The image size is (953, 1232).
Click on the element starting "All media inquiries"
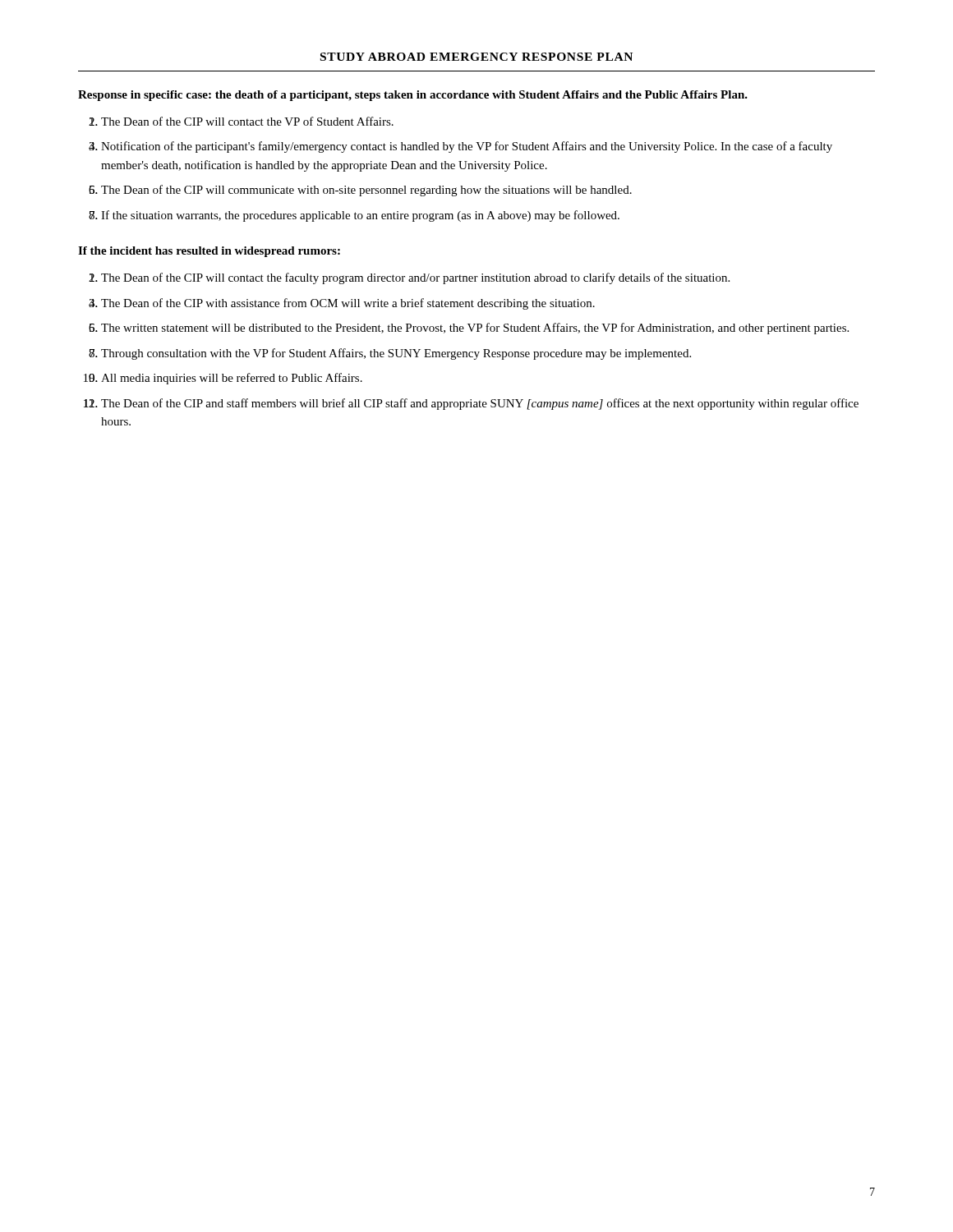pos(232,379)
